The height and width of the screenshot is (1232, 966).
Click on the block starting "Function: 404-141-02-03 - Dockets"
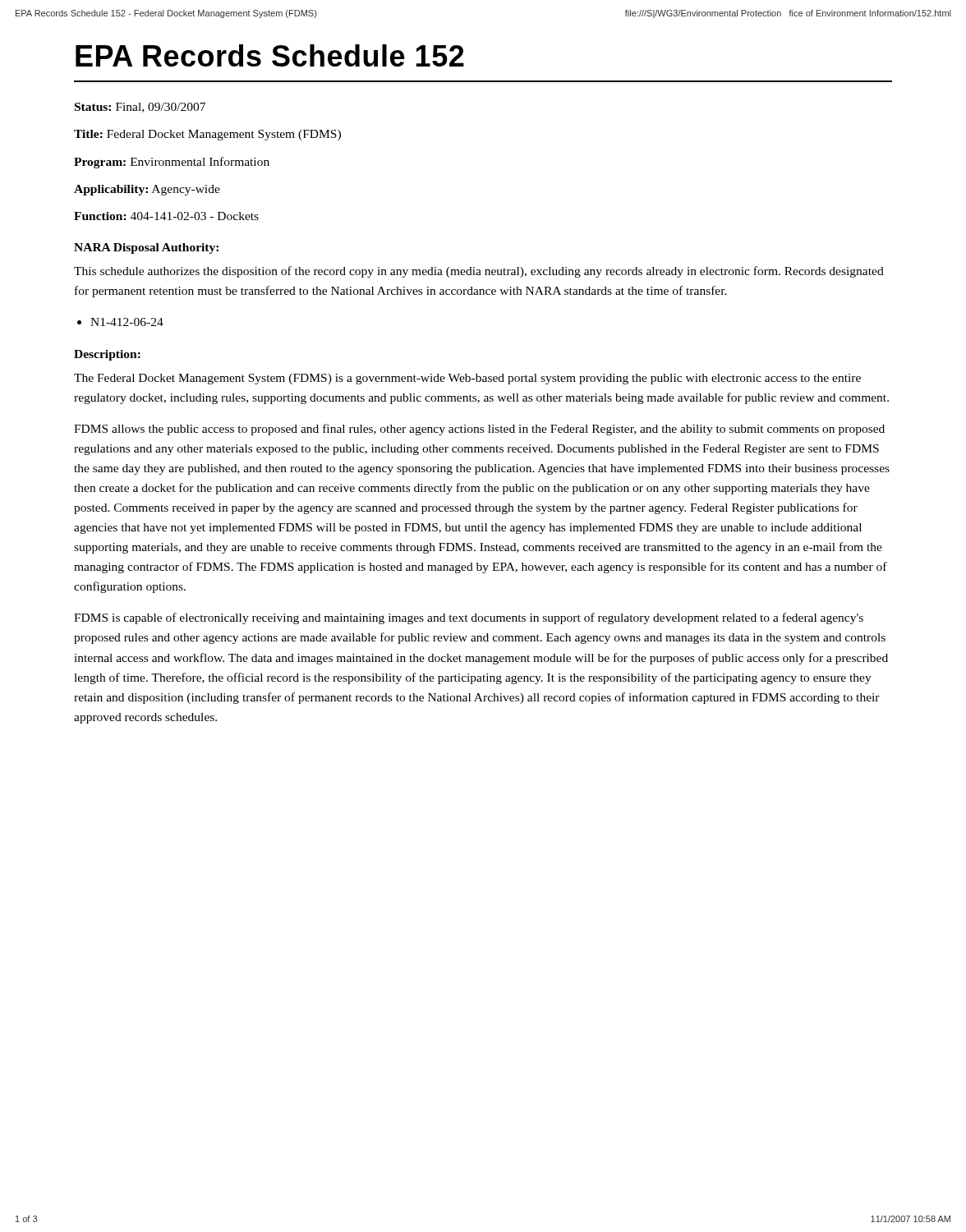click(x=166, y=216)
